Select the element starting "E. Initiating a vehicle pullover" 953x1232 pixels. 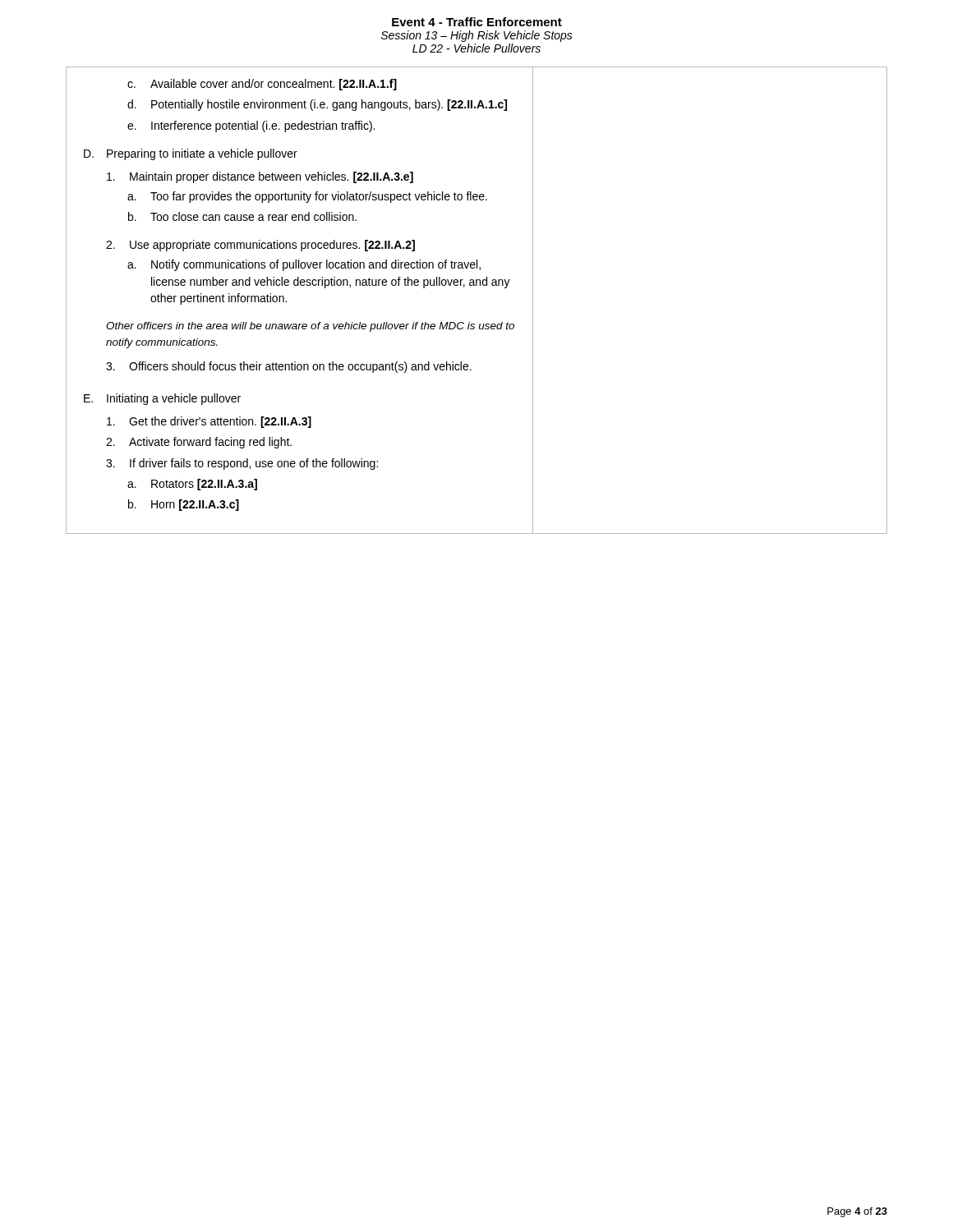tap(162, 399)
